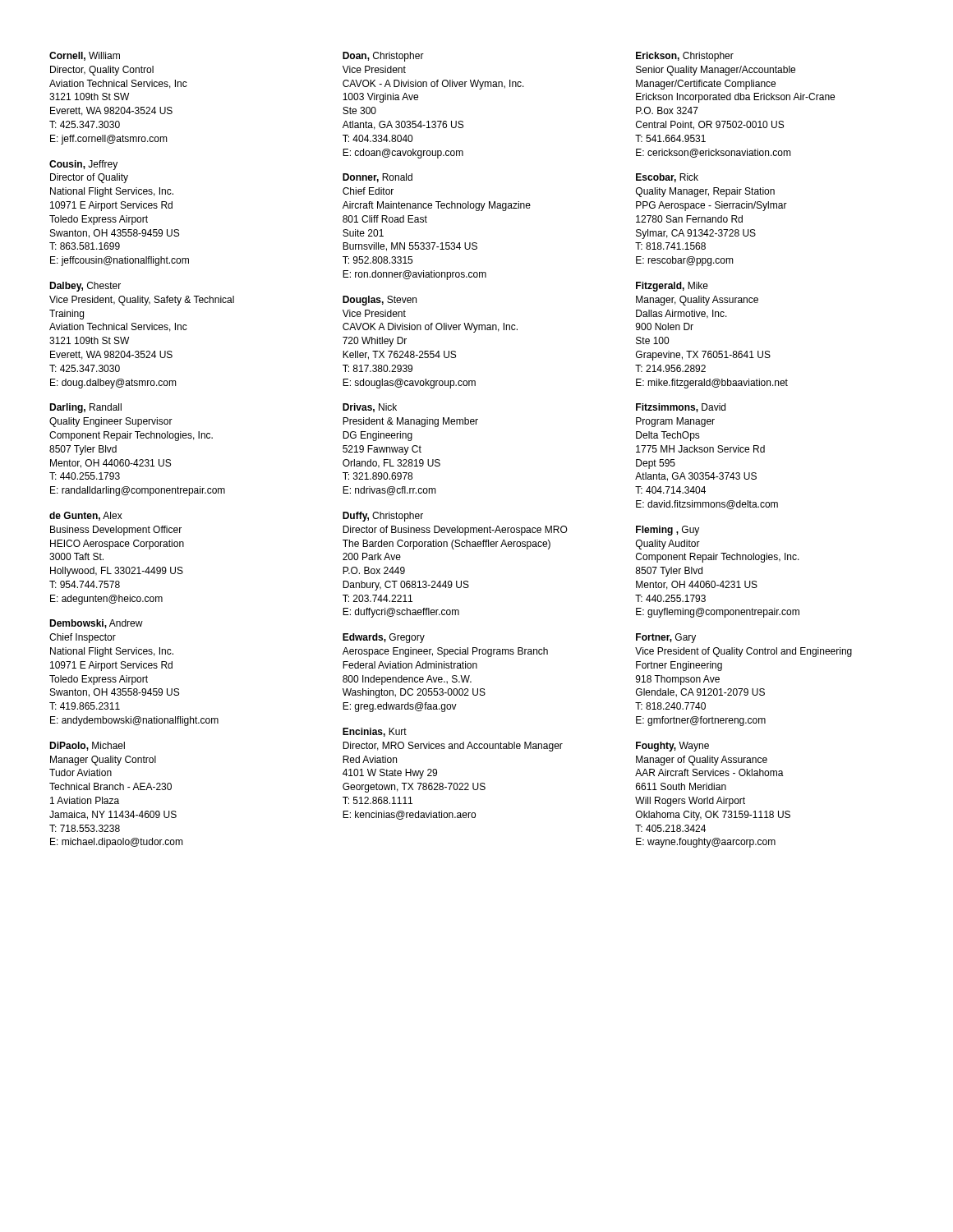This screenshot has height=1232, width=953.
Task: Locate the list item that says "Fortner, Gary Vice President"
Action: pos(770,679)
